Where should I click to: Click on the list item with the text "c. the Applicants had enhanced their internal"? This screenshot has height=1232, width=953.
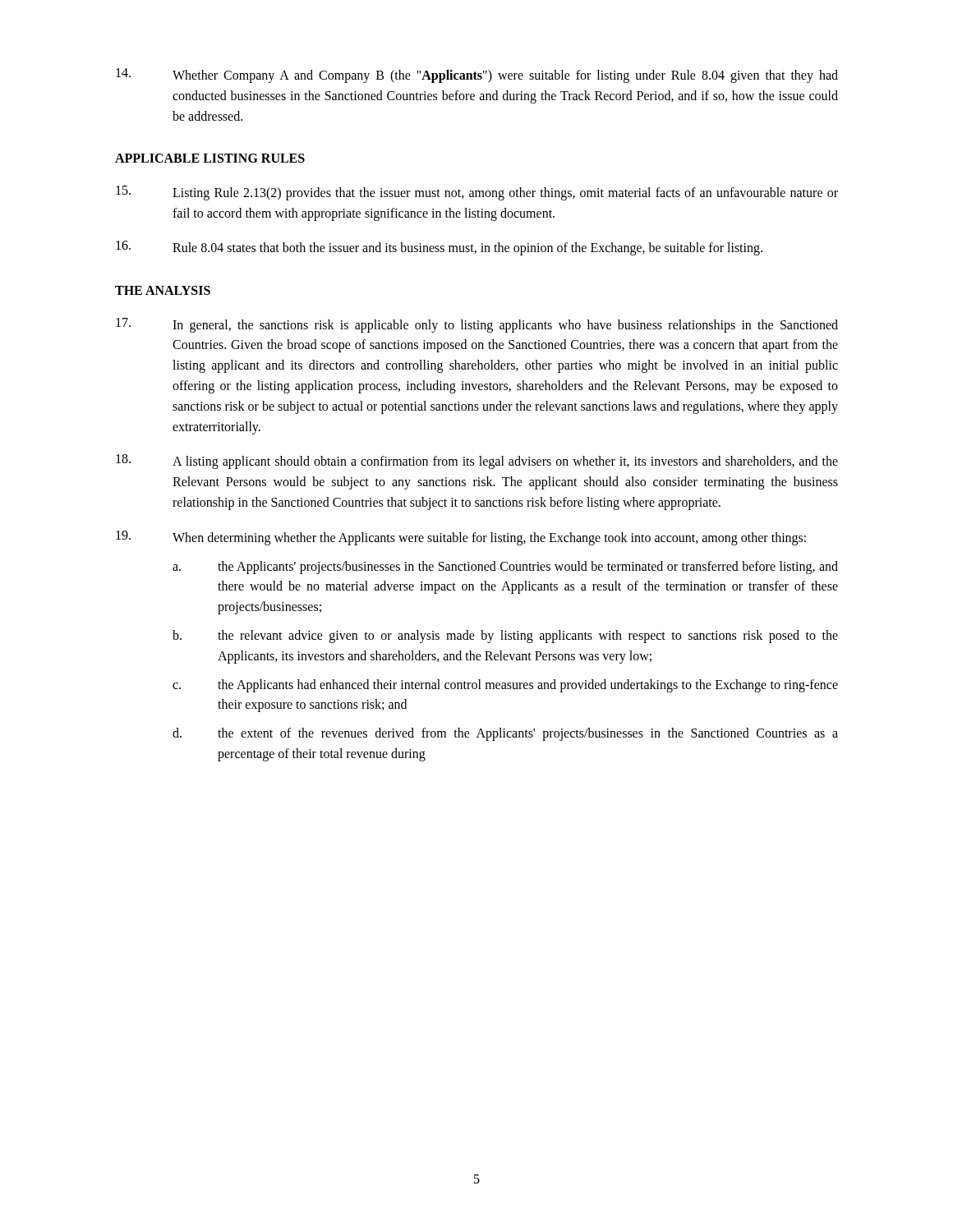505,695
